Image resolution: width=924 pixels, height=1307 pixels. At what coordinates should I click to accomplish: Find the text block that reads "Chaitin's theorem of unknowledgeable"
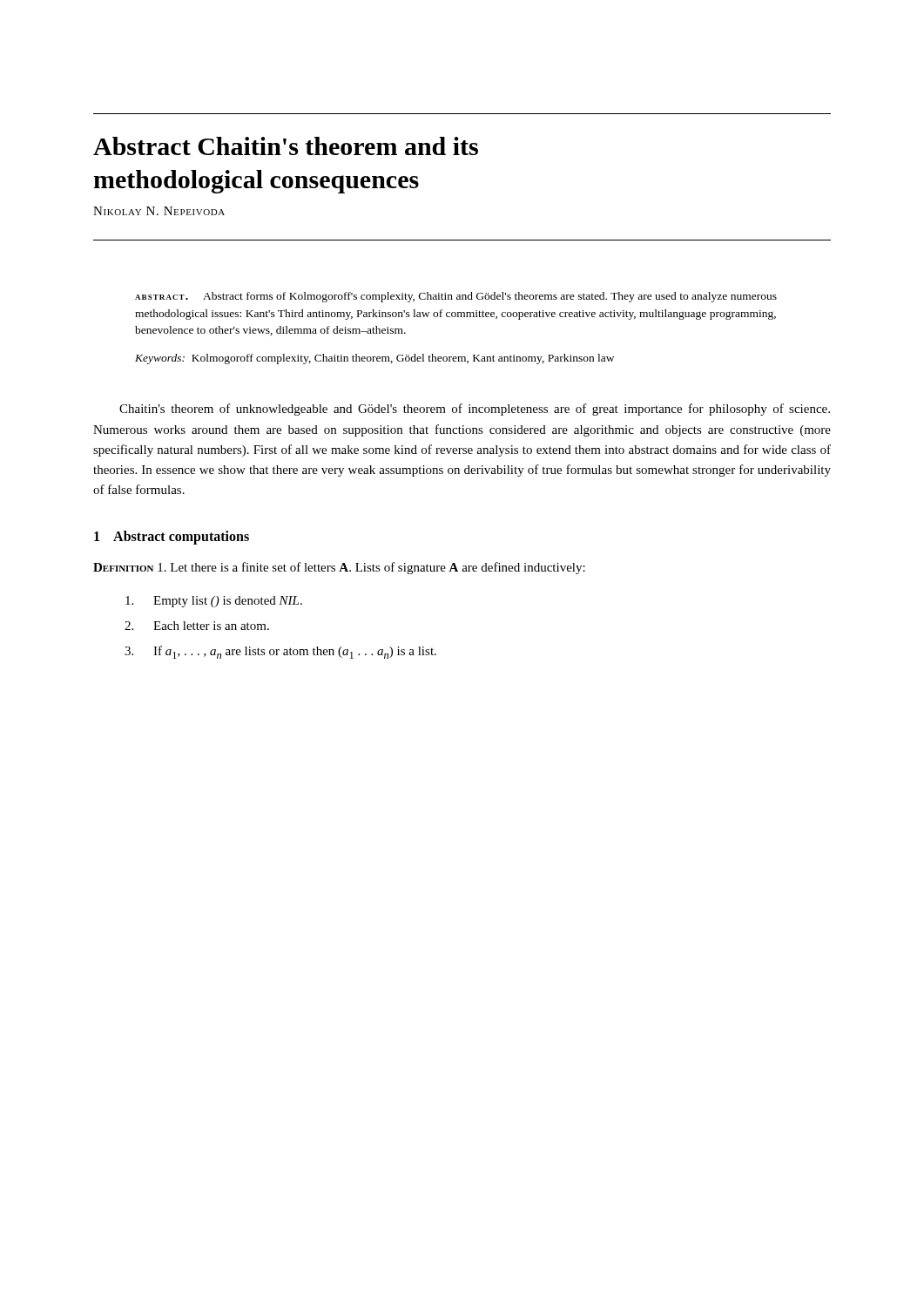pos(462,450)
